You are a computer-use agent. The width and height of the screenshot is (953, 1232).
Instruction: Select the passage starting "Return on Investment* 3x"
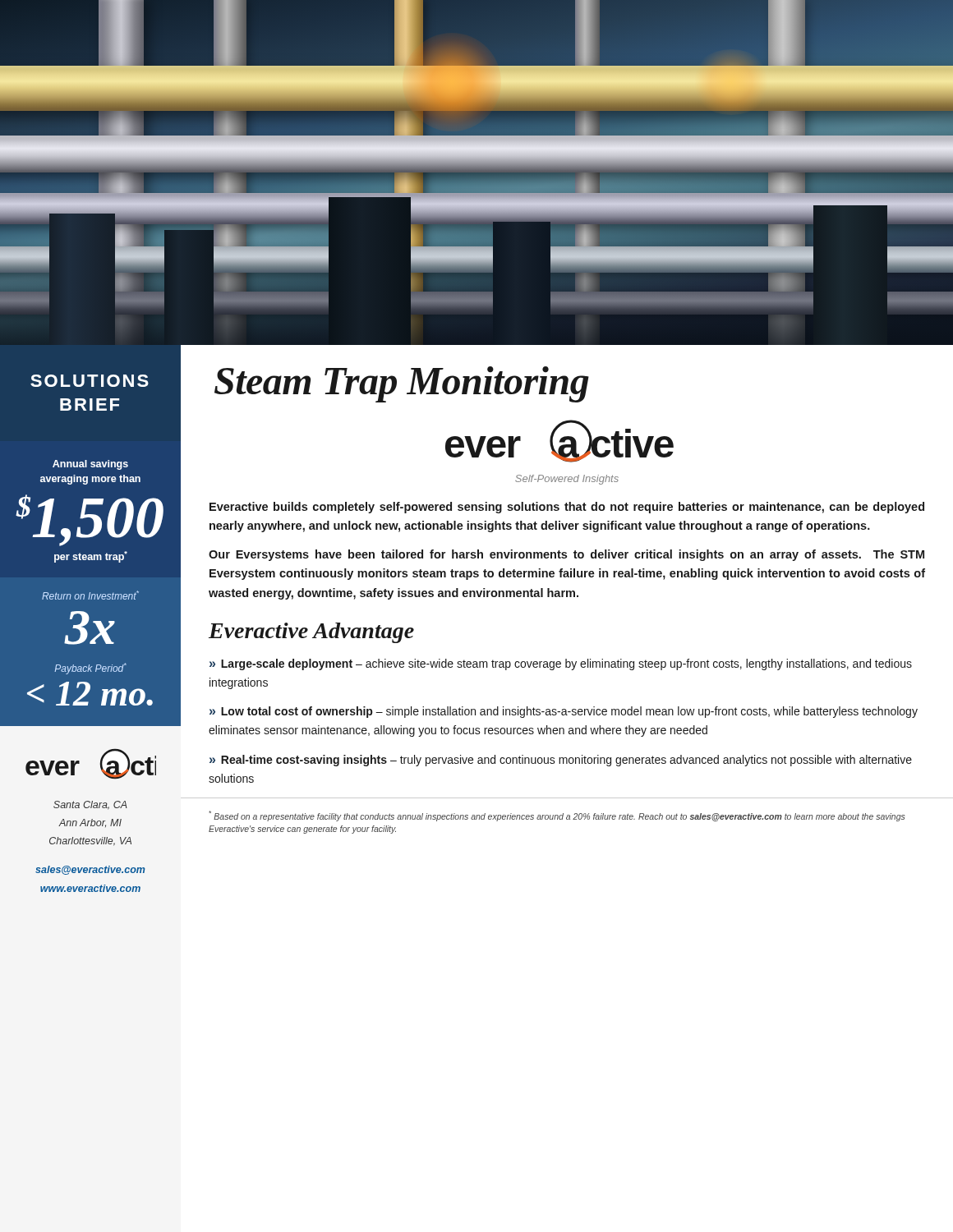[x=90, y=651]
